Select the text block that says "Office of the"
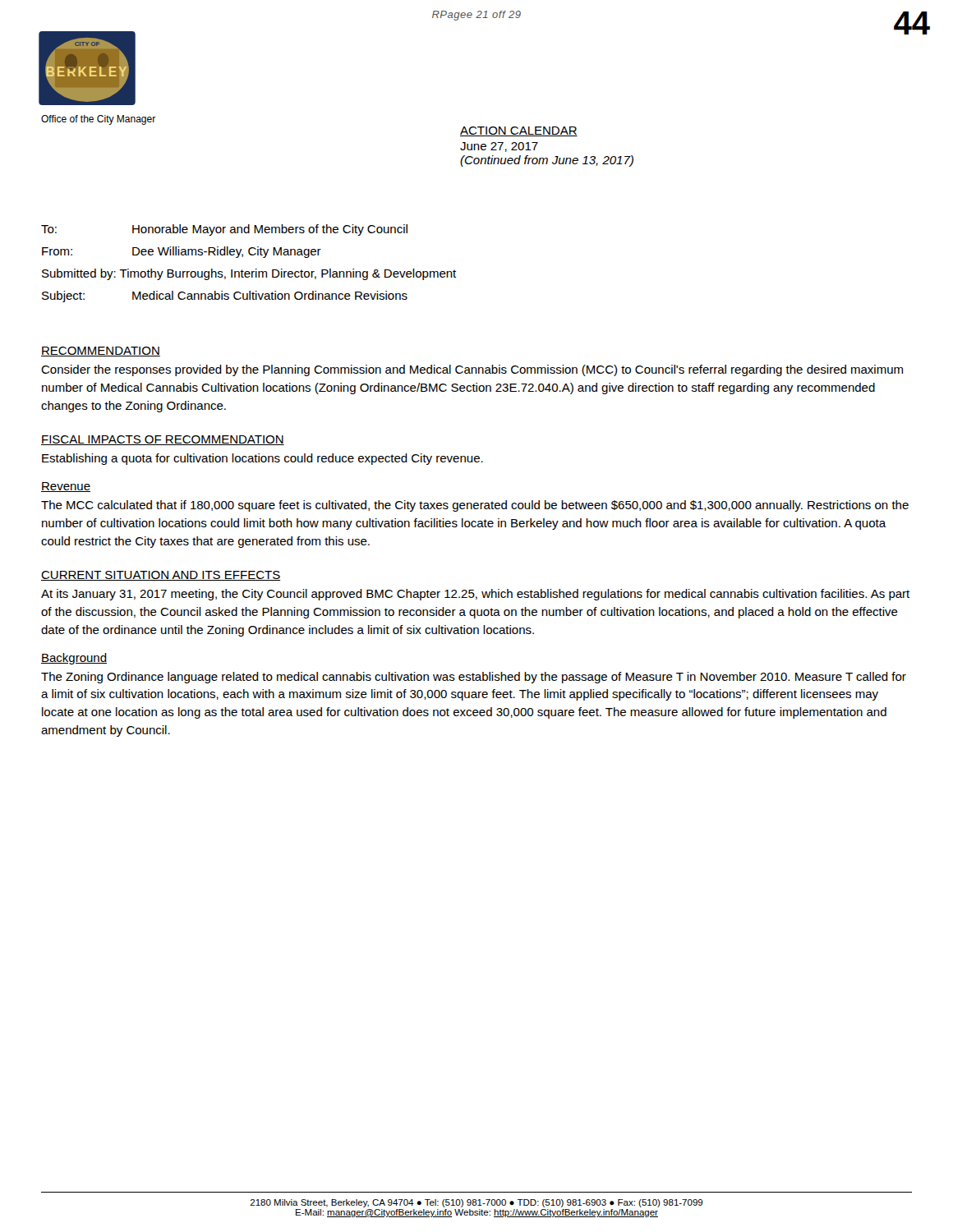Image resolution: width=953 pixels, height=1232 pixels. click(98, 119)
